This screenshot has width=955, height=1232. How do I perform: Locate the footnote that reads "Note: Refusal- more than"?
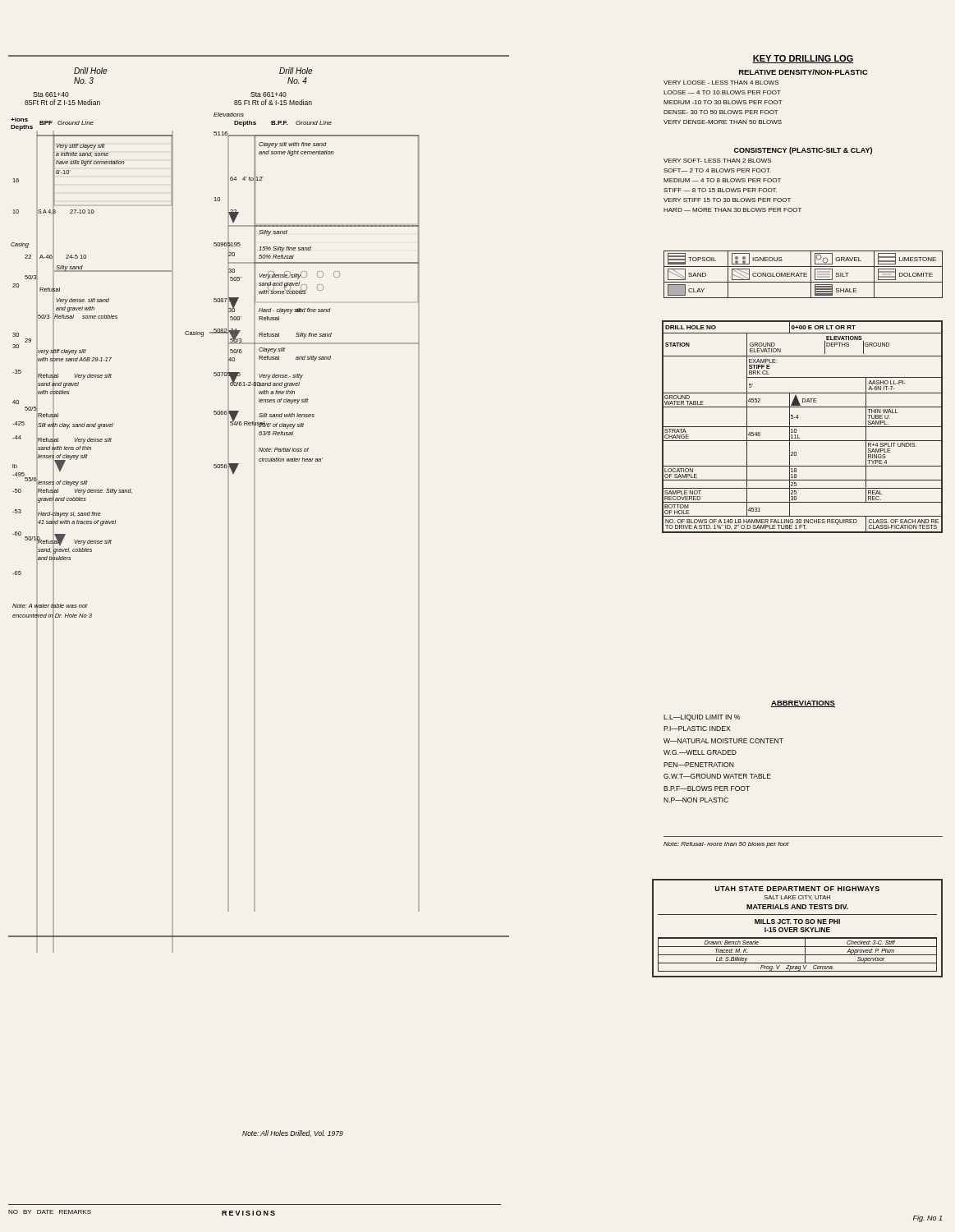[726, 844]
